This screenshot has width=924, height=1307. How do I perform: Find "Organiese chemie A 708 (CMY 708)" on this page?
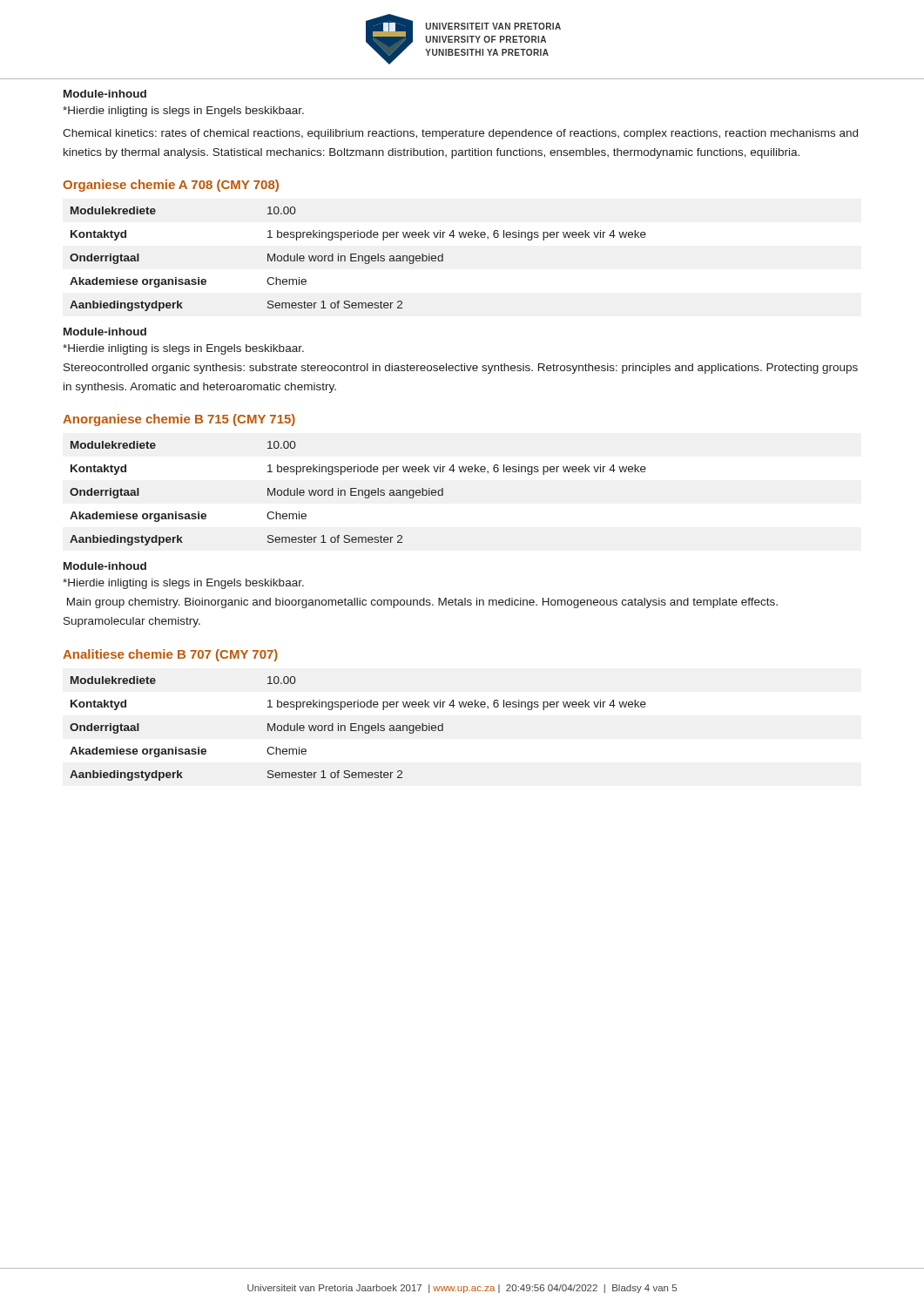point(171,184)
